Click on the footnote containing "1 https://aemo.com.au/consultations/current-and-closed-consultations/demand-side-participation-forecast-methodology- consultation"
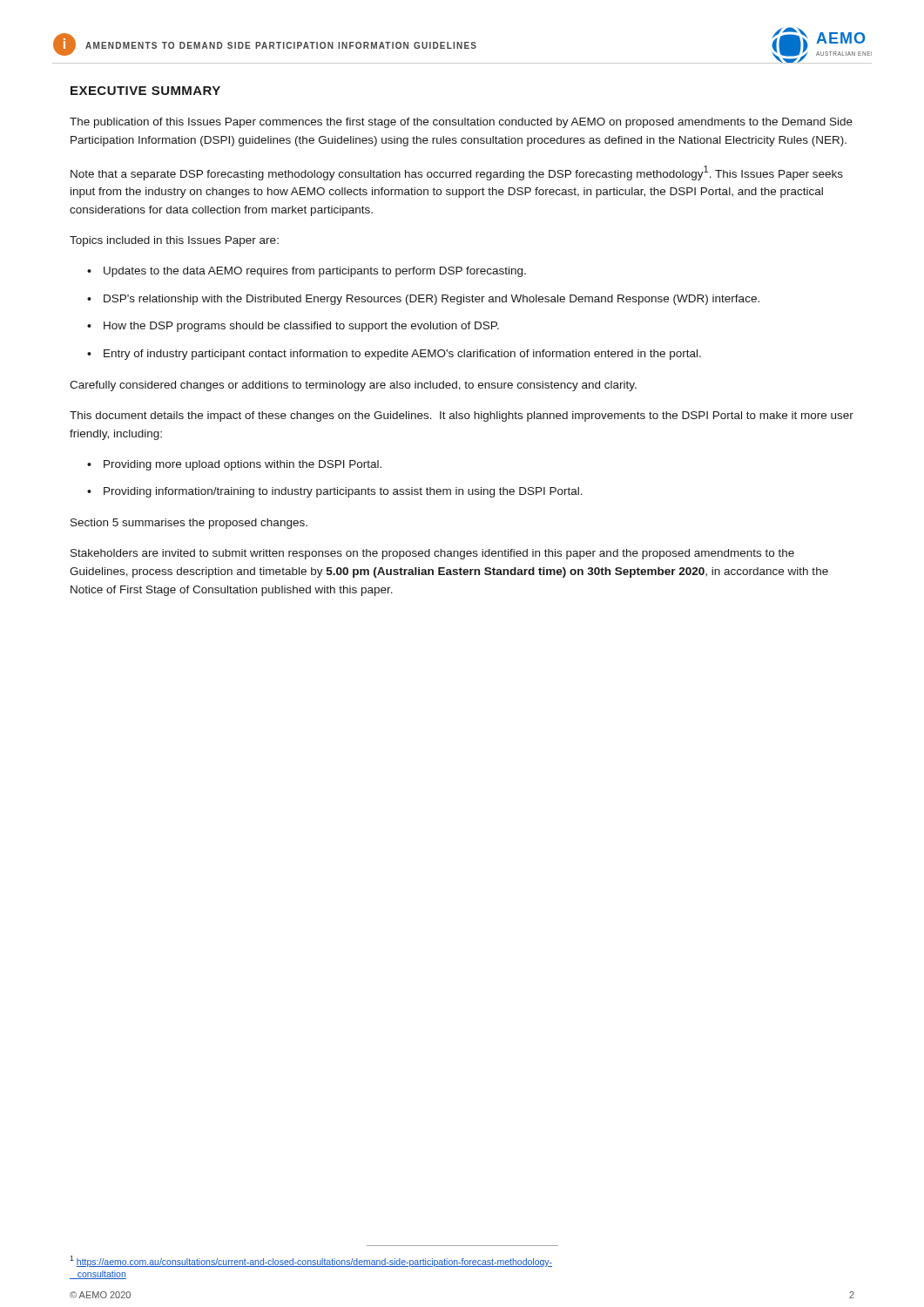Viewport: 924px width, 1307px height. (x=311, y=1267)
